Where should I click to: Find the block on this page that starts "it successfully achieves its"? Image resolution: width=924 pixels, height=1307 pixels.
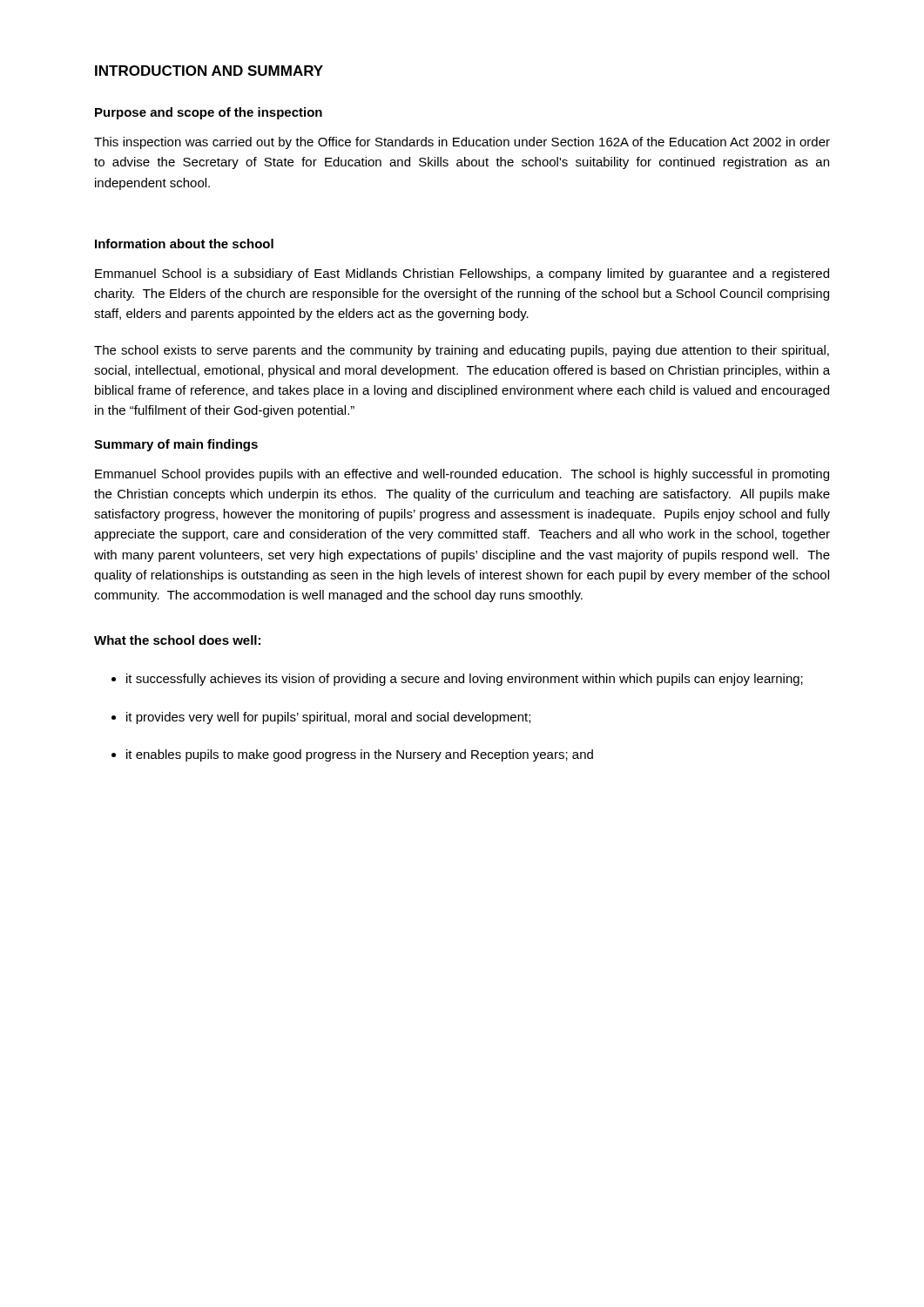point(464,679)
